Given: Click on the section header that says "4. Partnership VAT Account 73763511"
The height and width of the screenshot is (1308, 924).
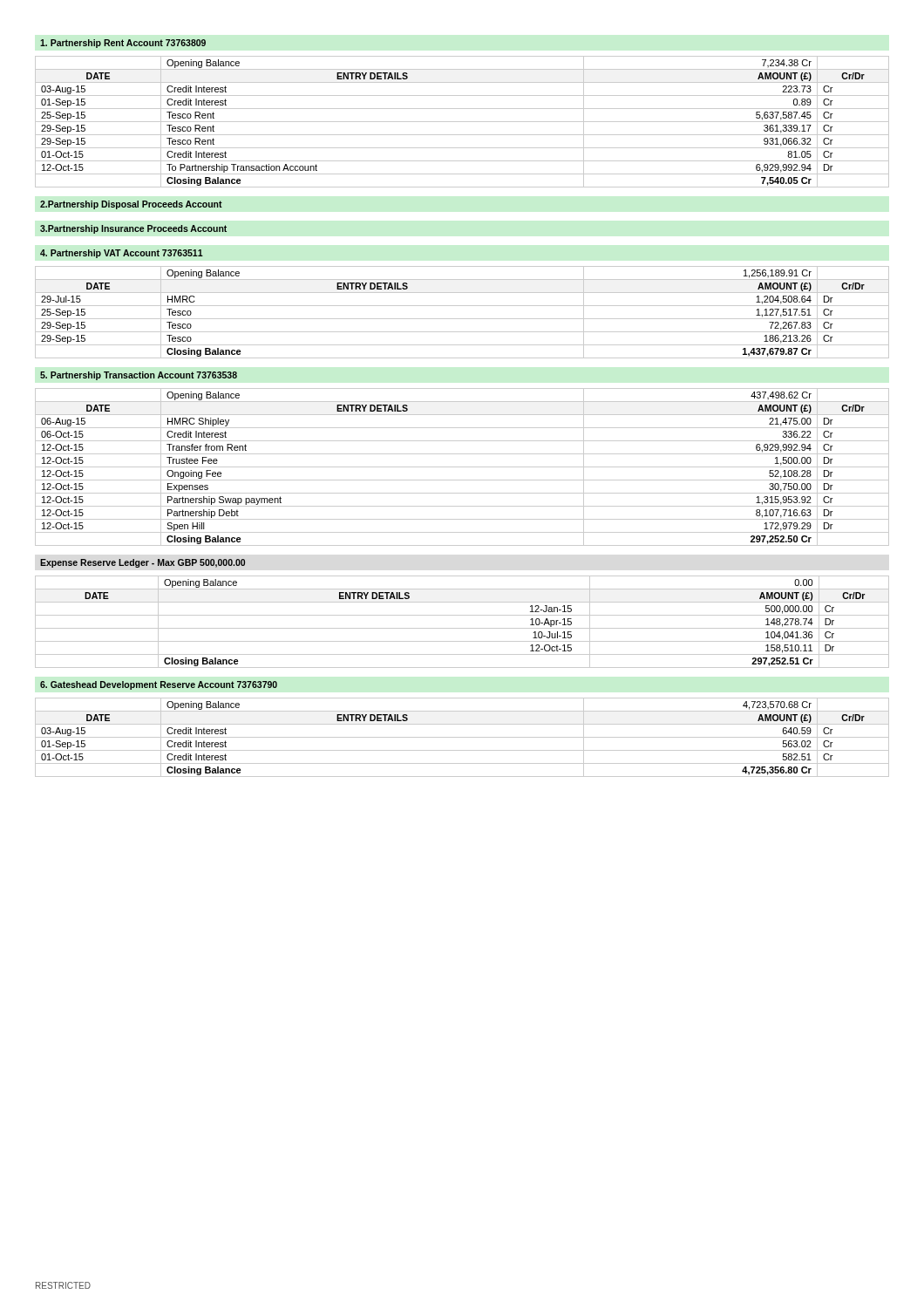Looking at the screenshot, I should pos(122,254).
